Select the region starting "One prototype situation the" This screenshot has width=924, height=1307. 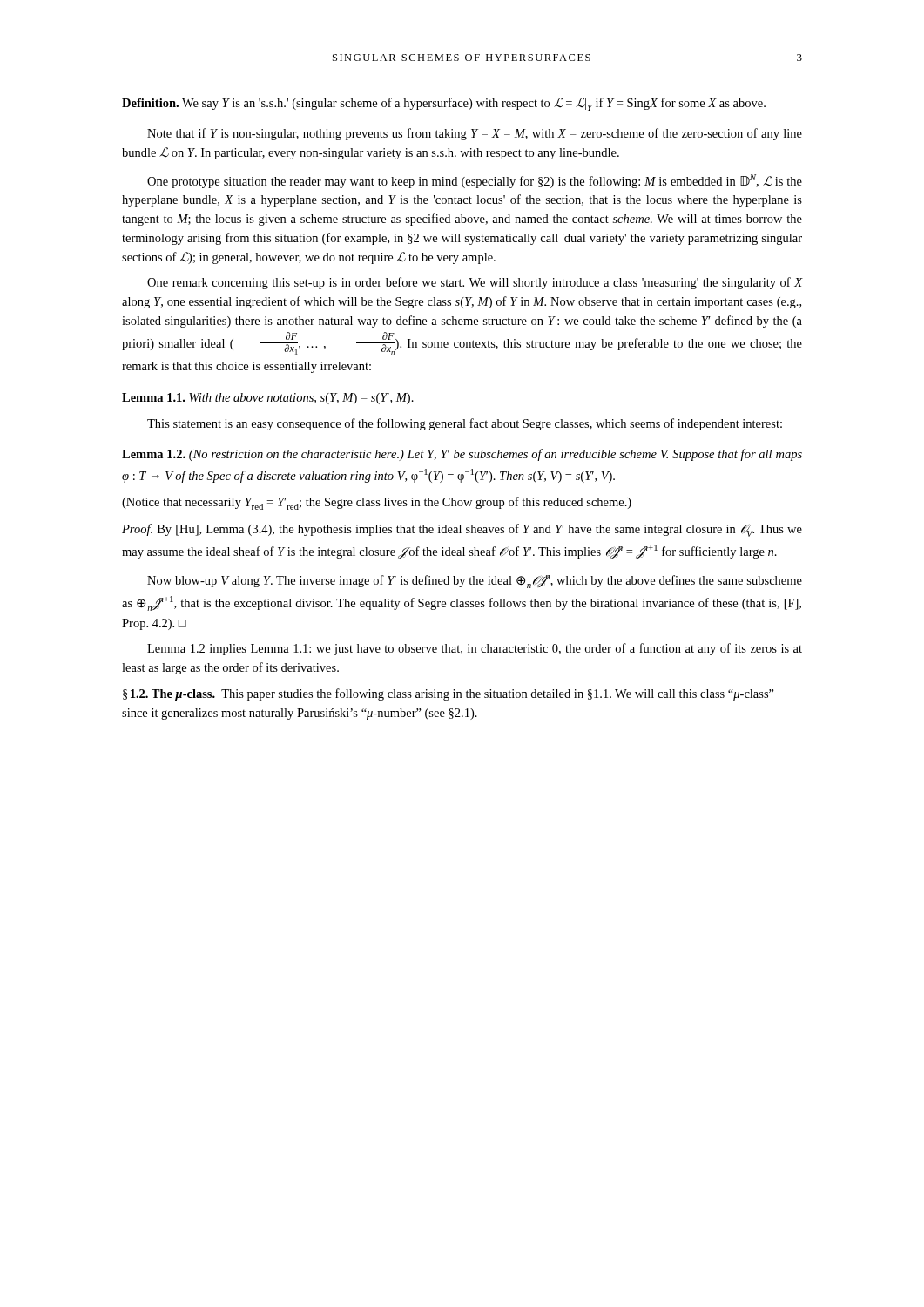click(x=462, y=218)
